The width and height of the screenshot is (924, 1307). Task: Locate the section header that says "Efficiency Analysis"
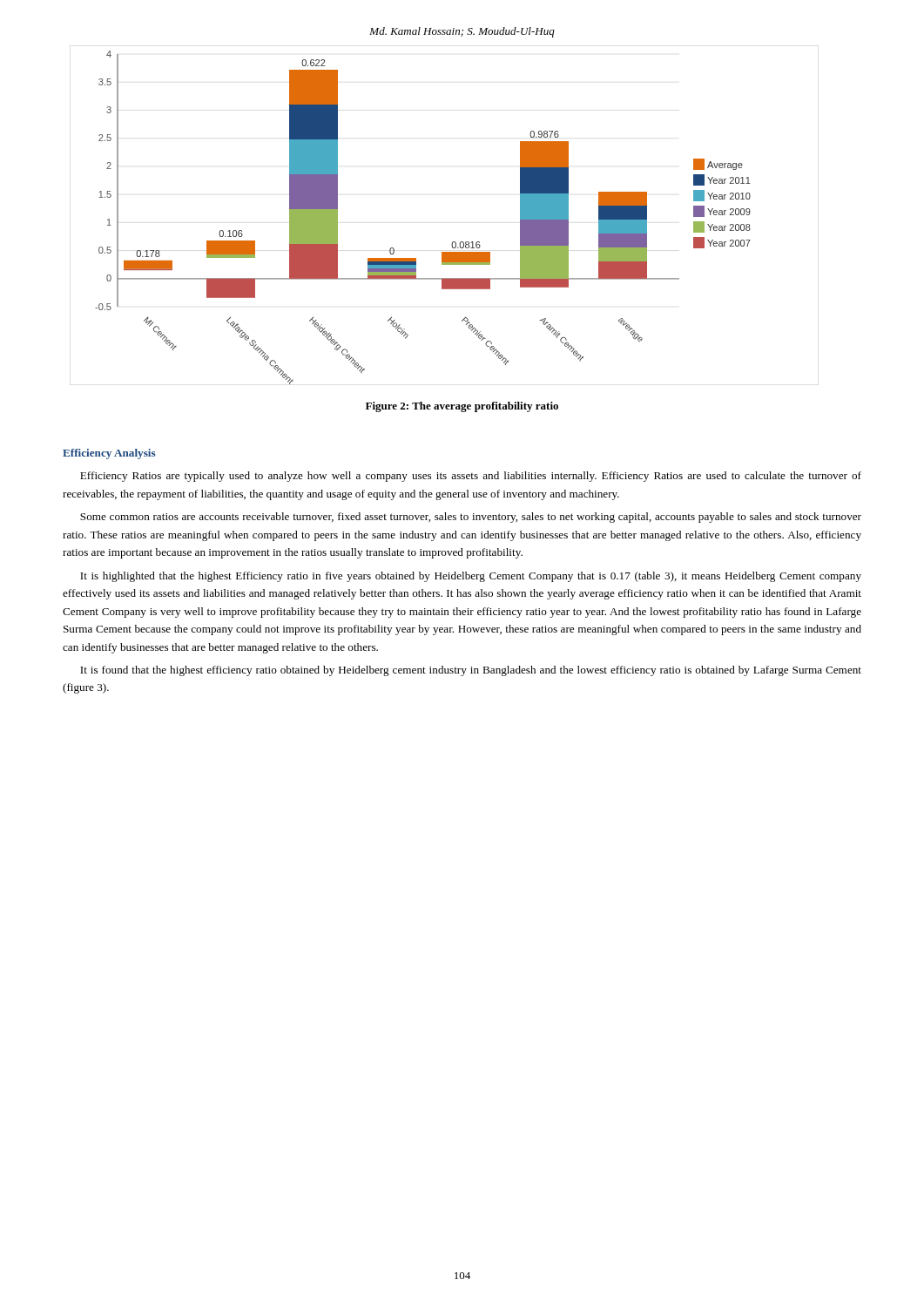coord(109,453)
